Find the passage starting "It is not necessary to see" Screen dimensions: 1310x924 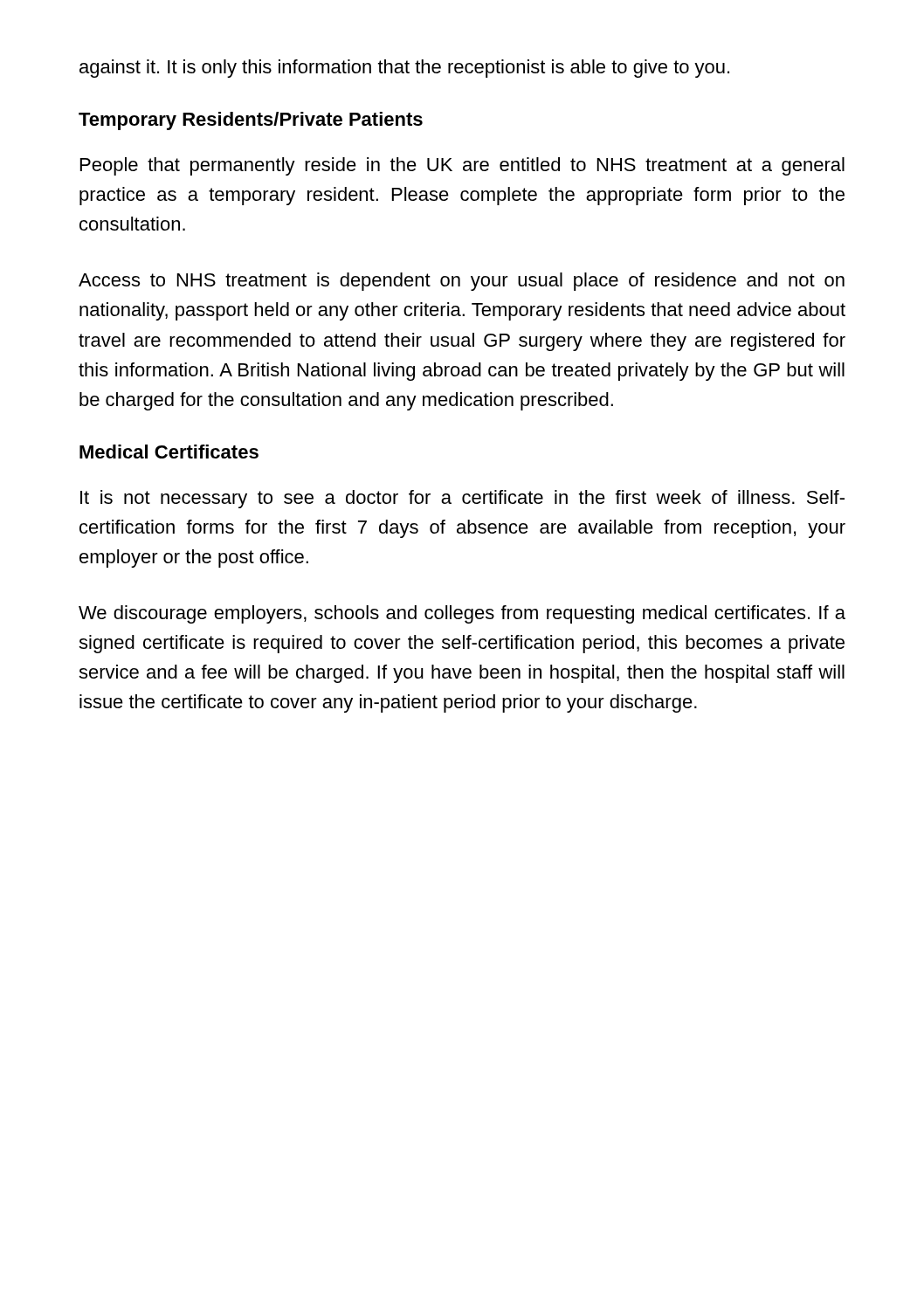(462, 527)
